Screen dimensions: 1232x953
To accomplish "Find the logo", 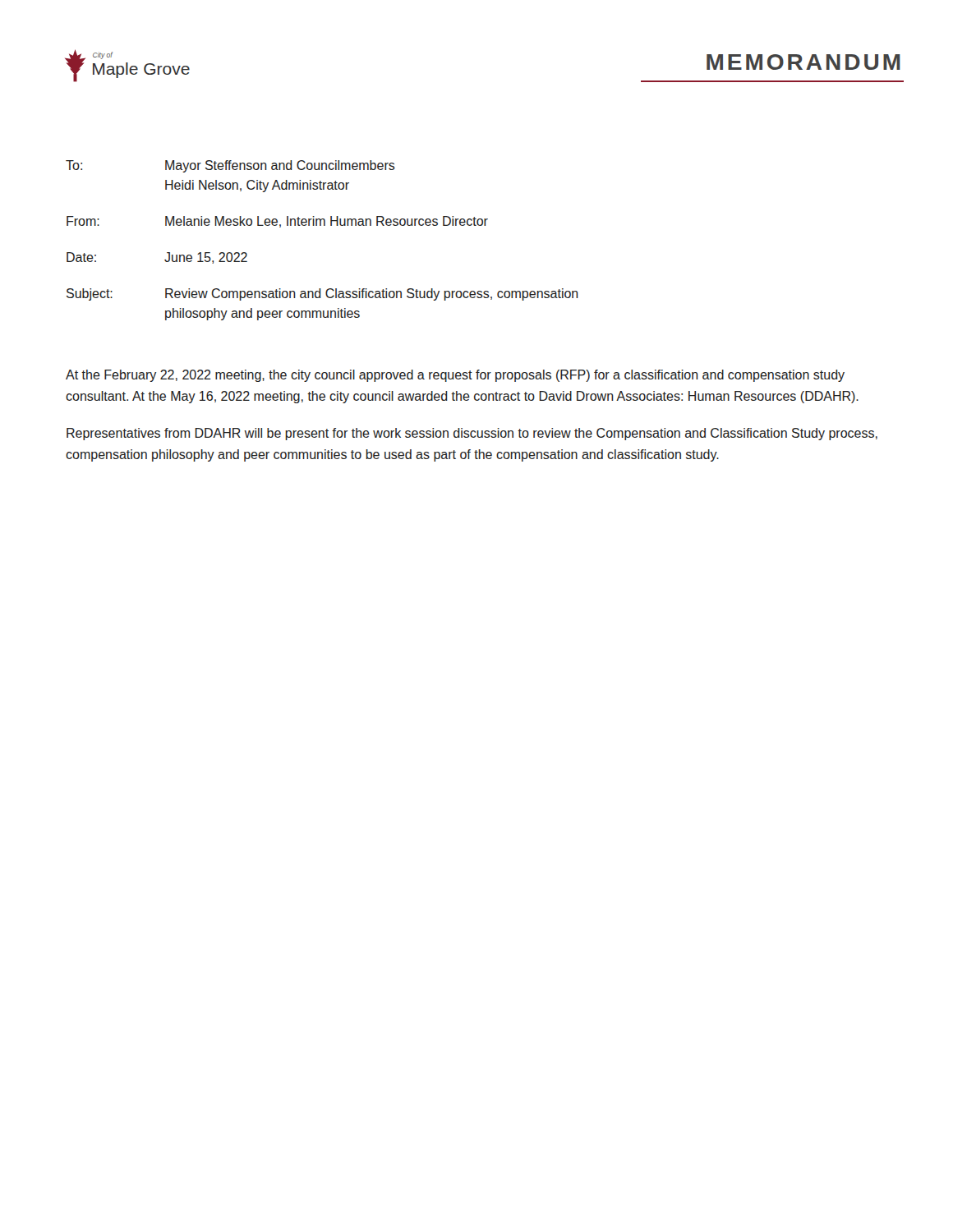I will click(x=136, y=66).
